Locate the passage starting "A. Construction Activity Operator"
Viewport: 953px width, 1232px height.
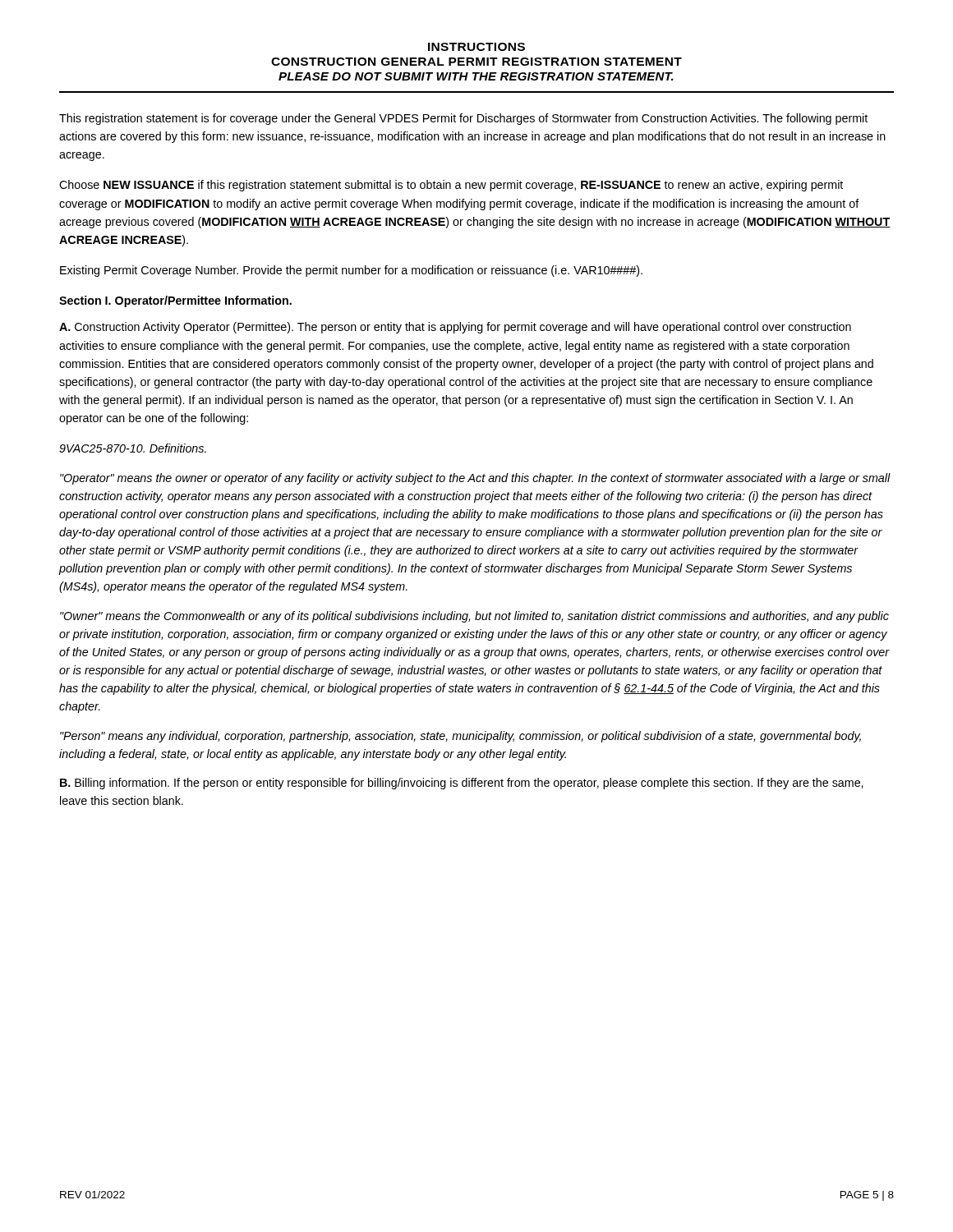coord(467,373)
